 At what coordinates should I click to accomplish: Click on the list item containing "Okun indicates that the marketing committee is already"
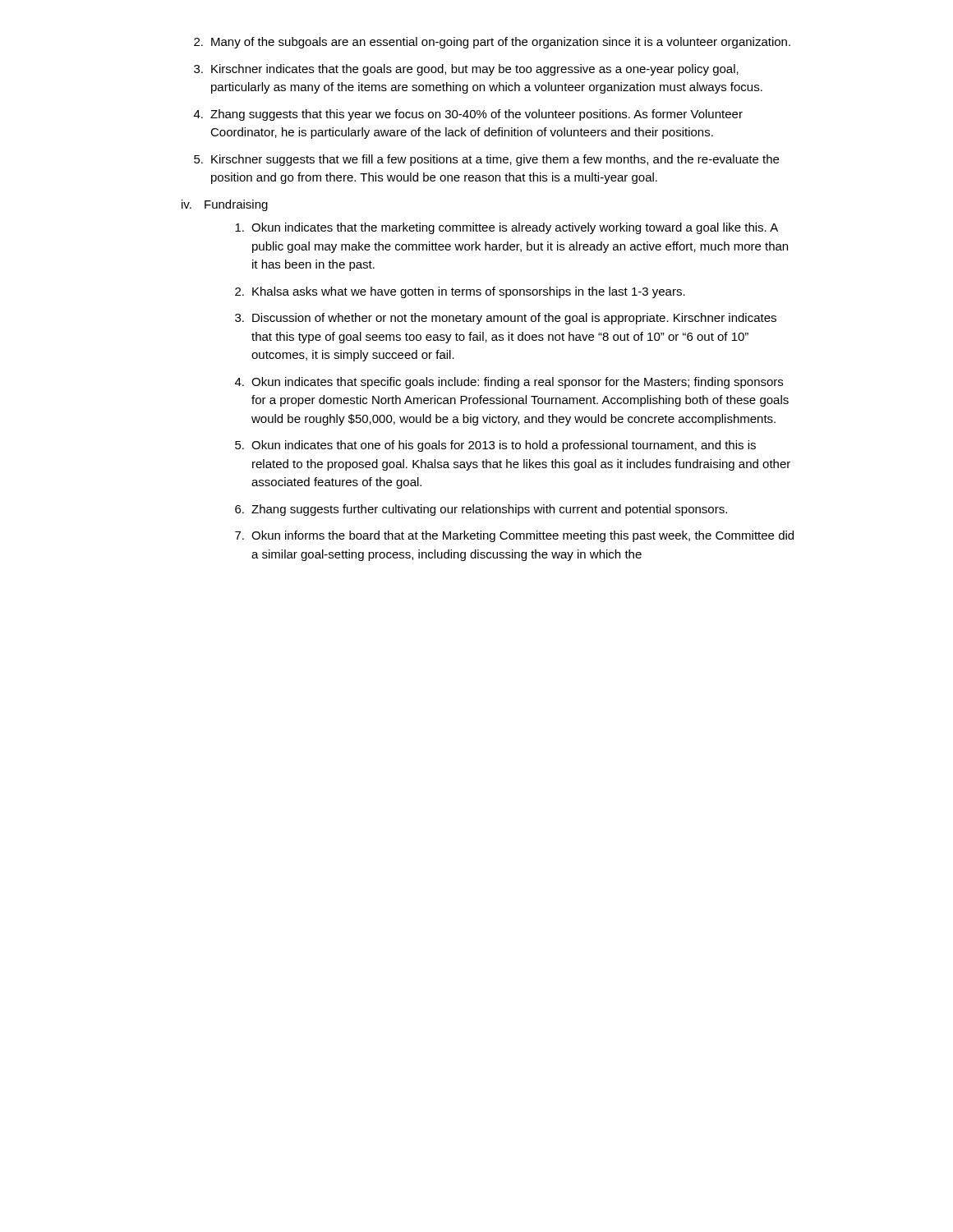[x=509, y=246]
